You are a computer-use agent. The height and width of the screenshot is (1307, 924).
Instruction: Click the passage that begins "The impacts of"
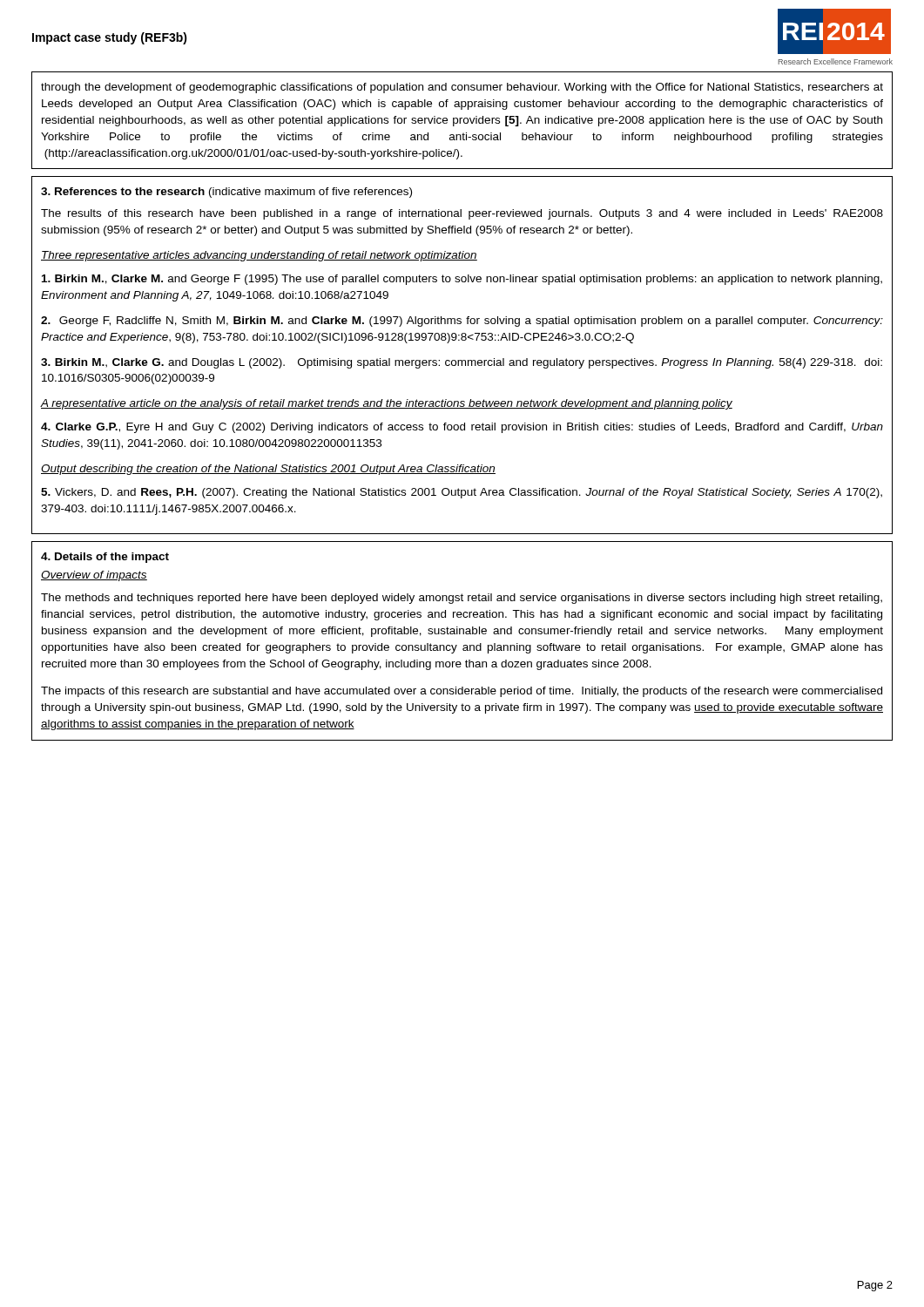pos(462,707)
